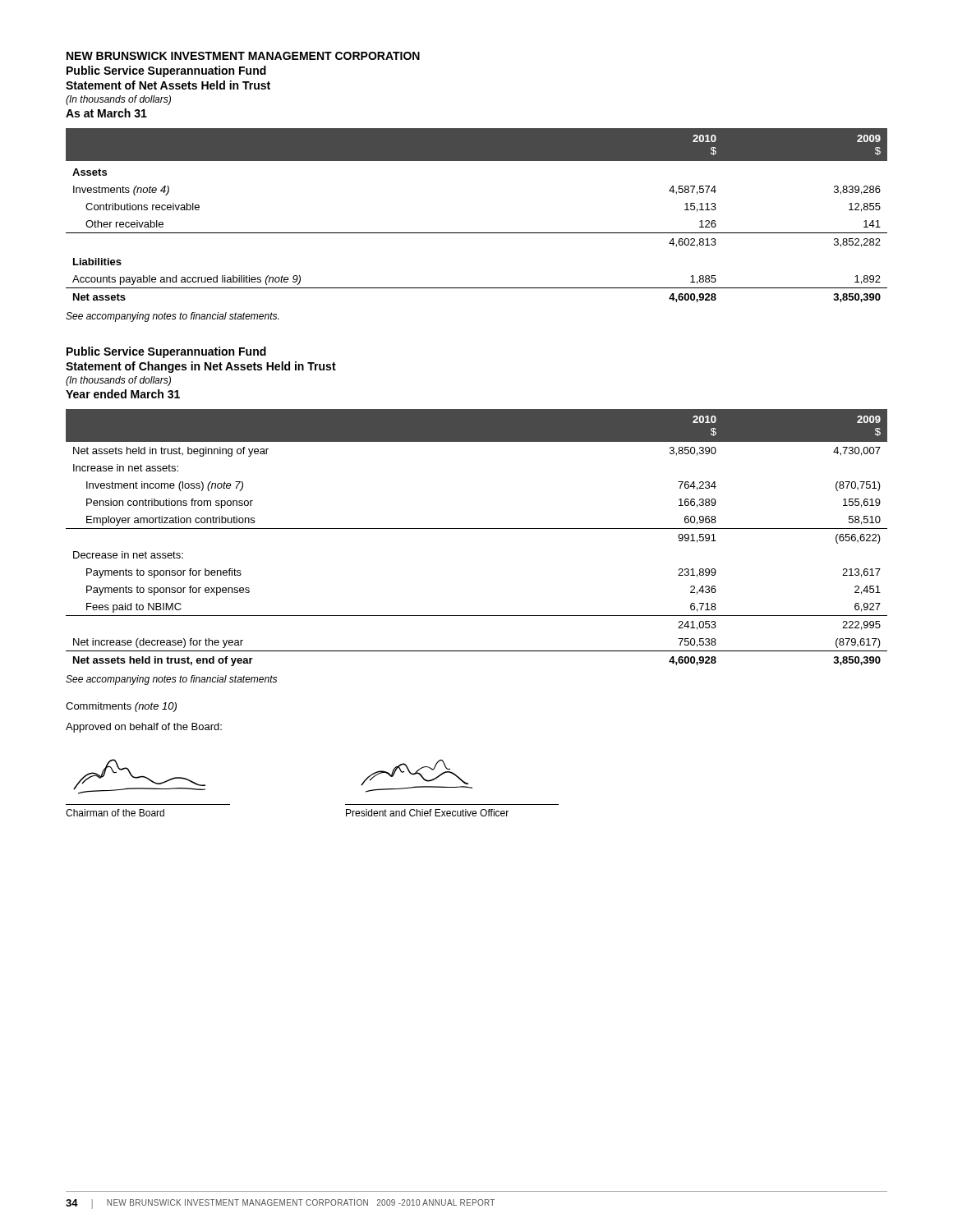953x1232 pixels.
Task: Click on the block starting "Public Service Superannuation Fund Statement of"
Action: coord(166,352)
